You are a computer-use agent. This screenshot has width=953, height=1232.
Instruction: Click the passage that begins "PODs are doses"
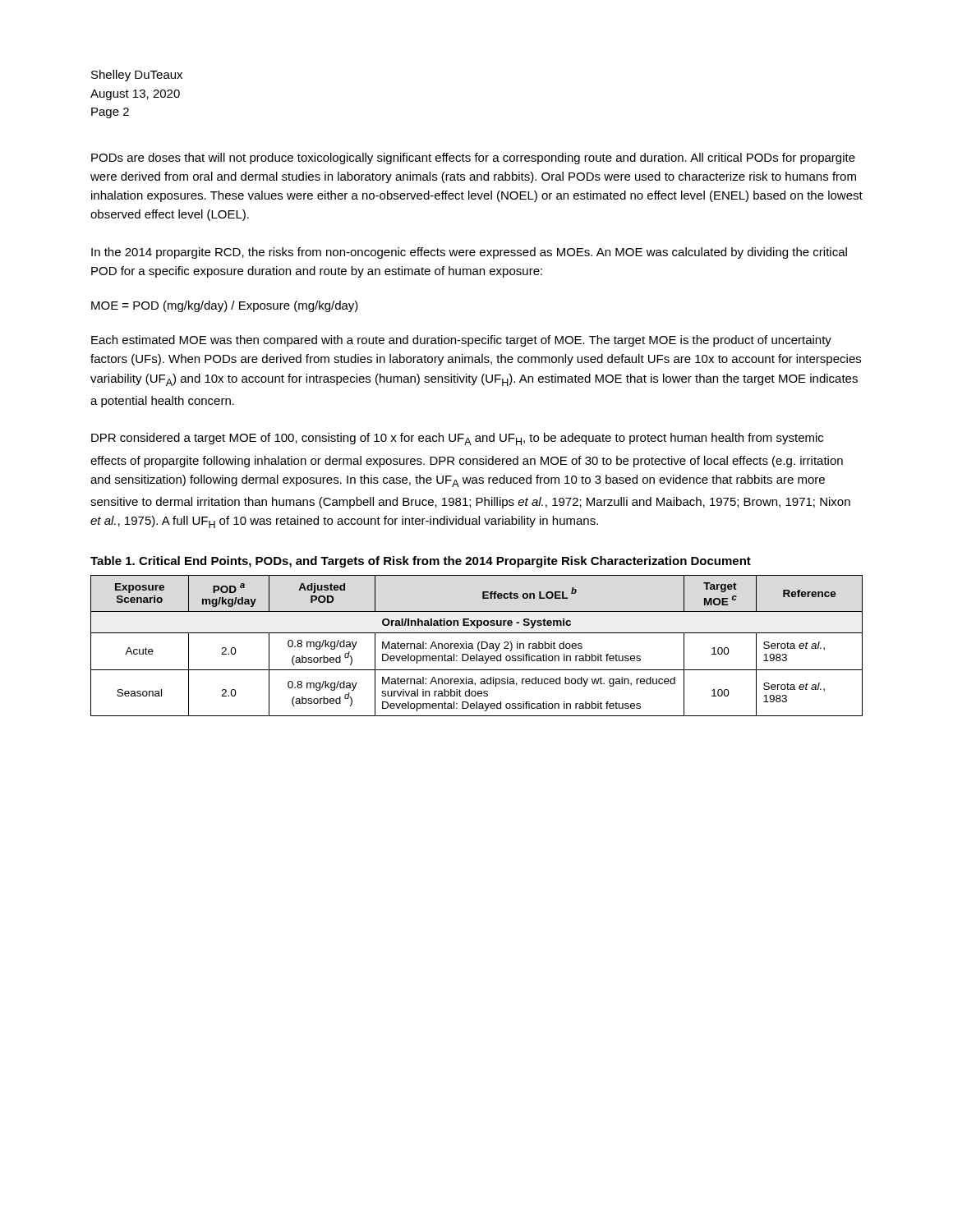tap(476, 186)
